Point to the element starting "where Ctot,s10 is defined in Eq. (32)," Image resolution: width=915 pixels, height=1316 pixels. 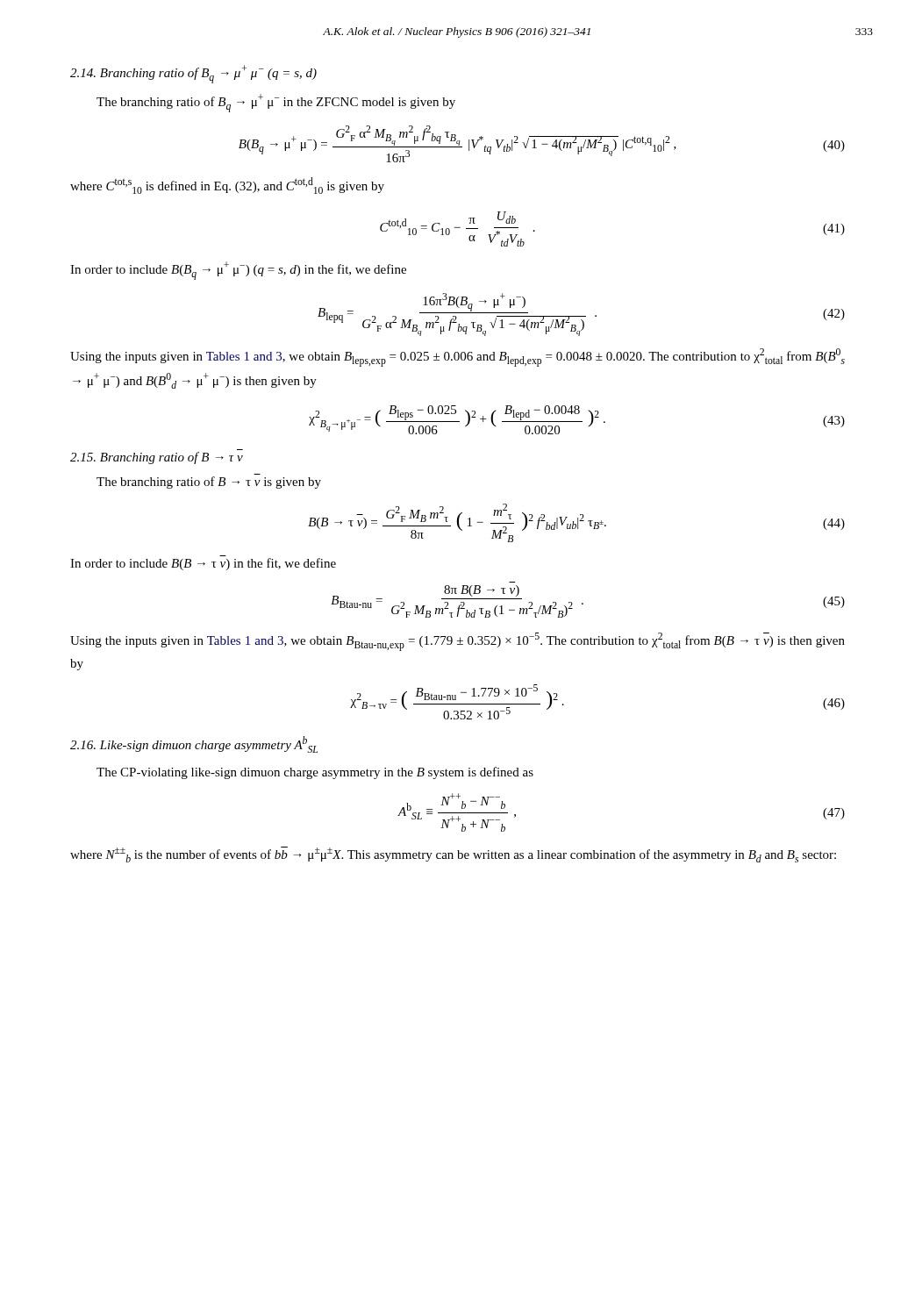click(x=227, y=187)
